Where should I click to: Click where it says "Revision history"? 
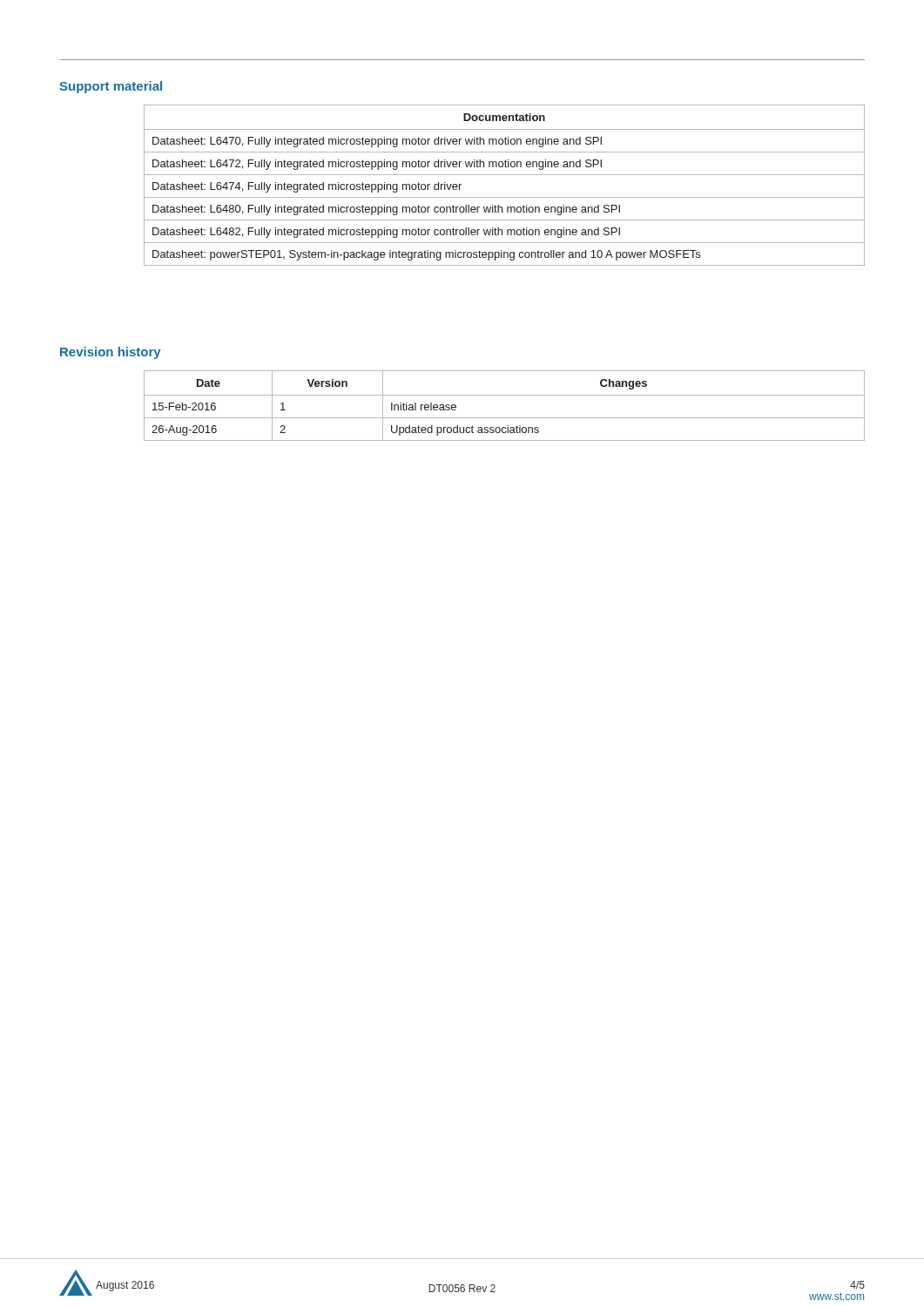(x=110, y=352)
